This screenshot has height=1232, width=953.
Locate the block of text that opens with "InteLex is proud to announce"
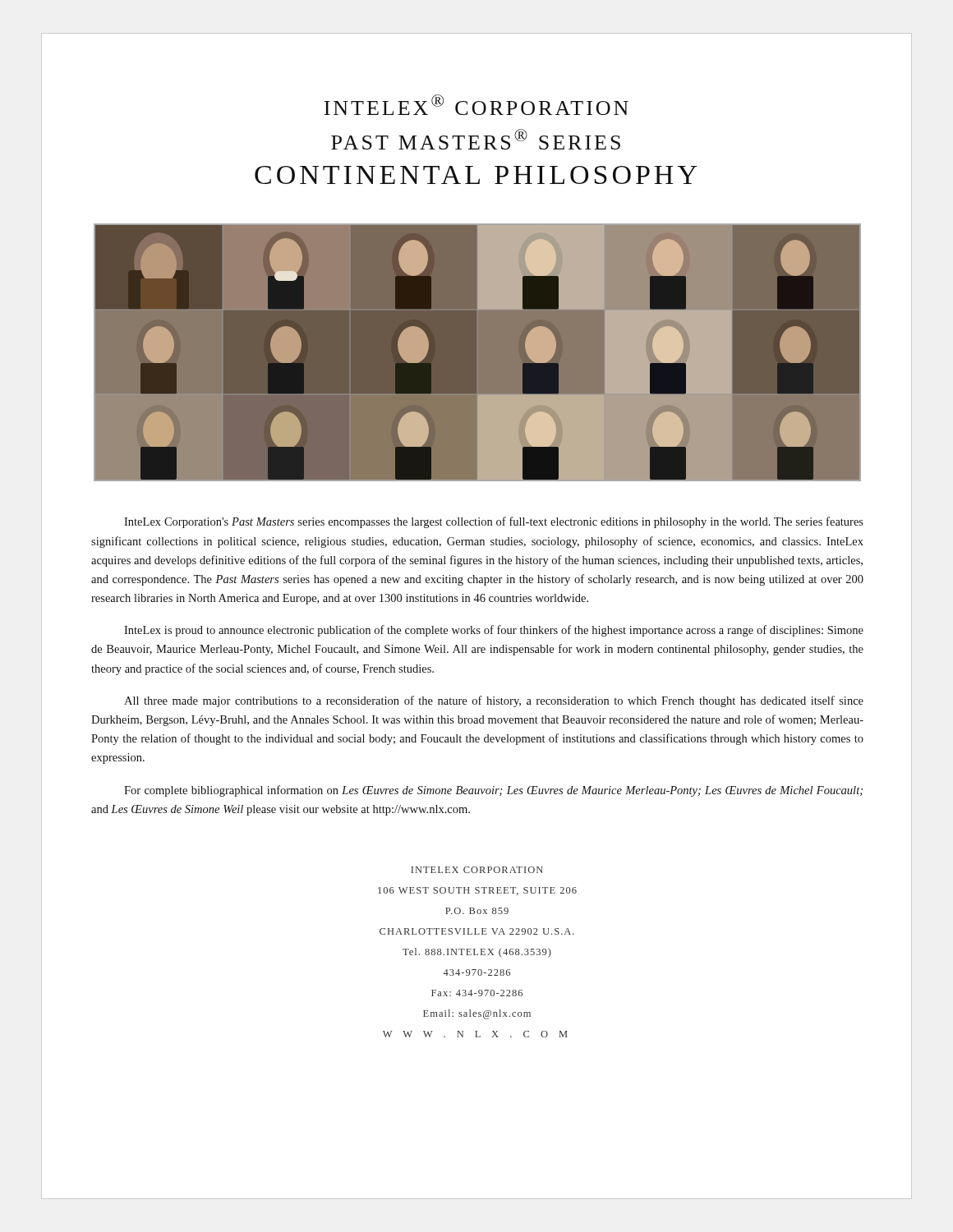tap(477, 649)
